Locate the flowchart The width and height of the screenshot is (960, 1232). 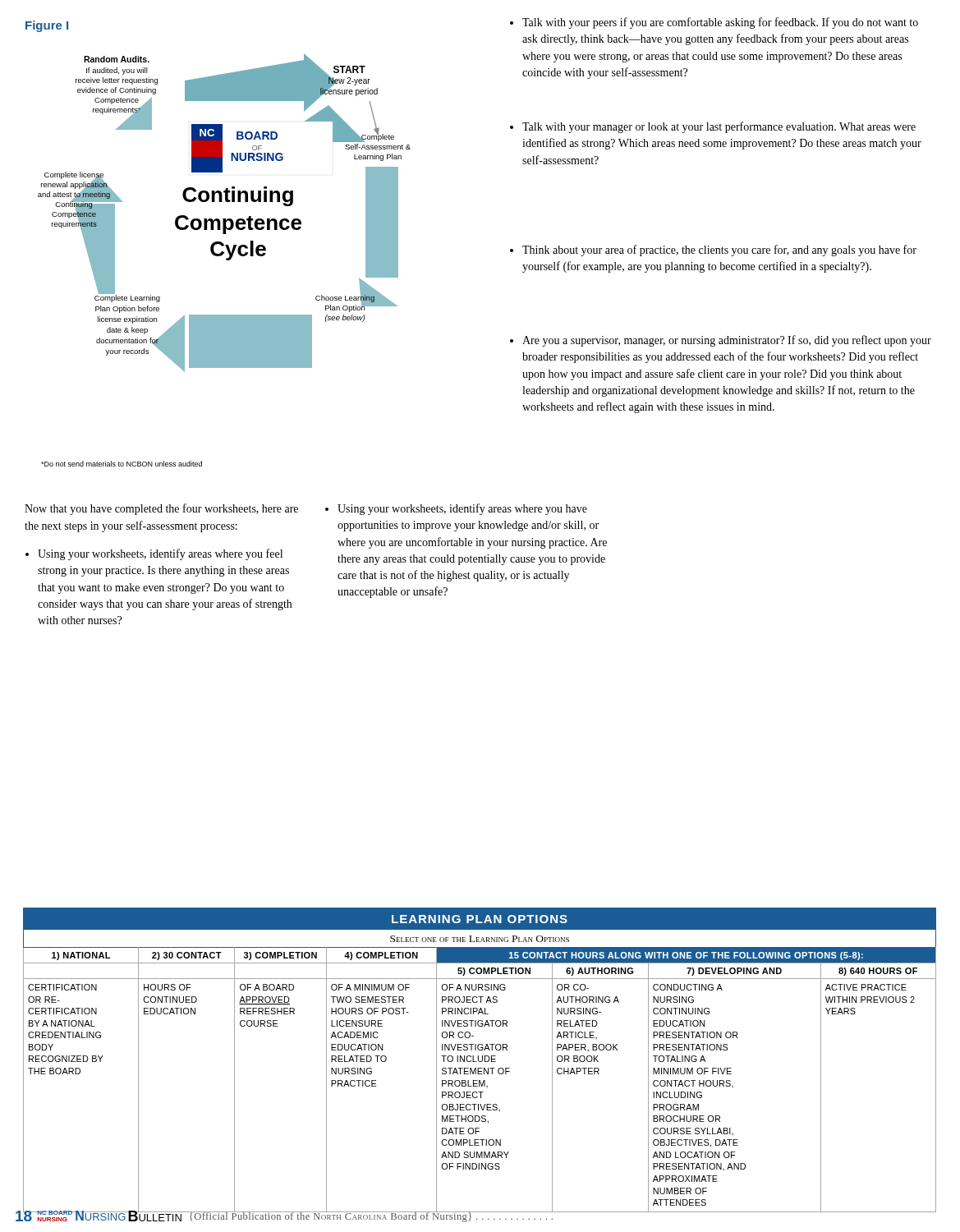[263, 251]
